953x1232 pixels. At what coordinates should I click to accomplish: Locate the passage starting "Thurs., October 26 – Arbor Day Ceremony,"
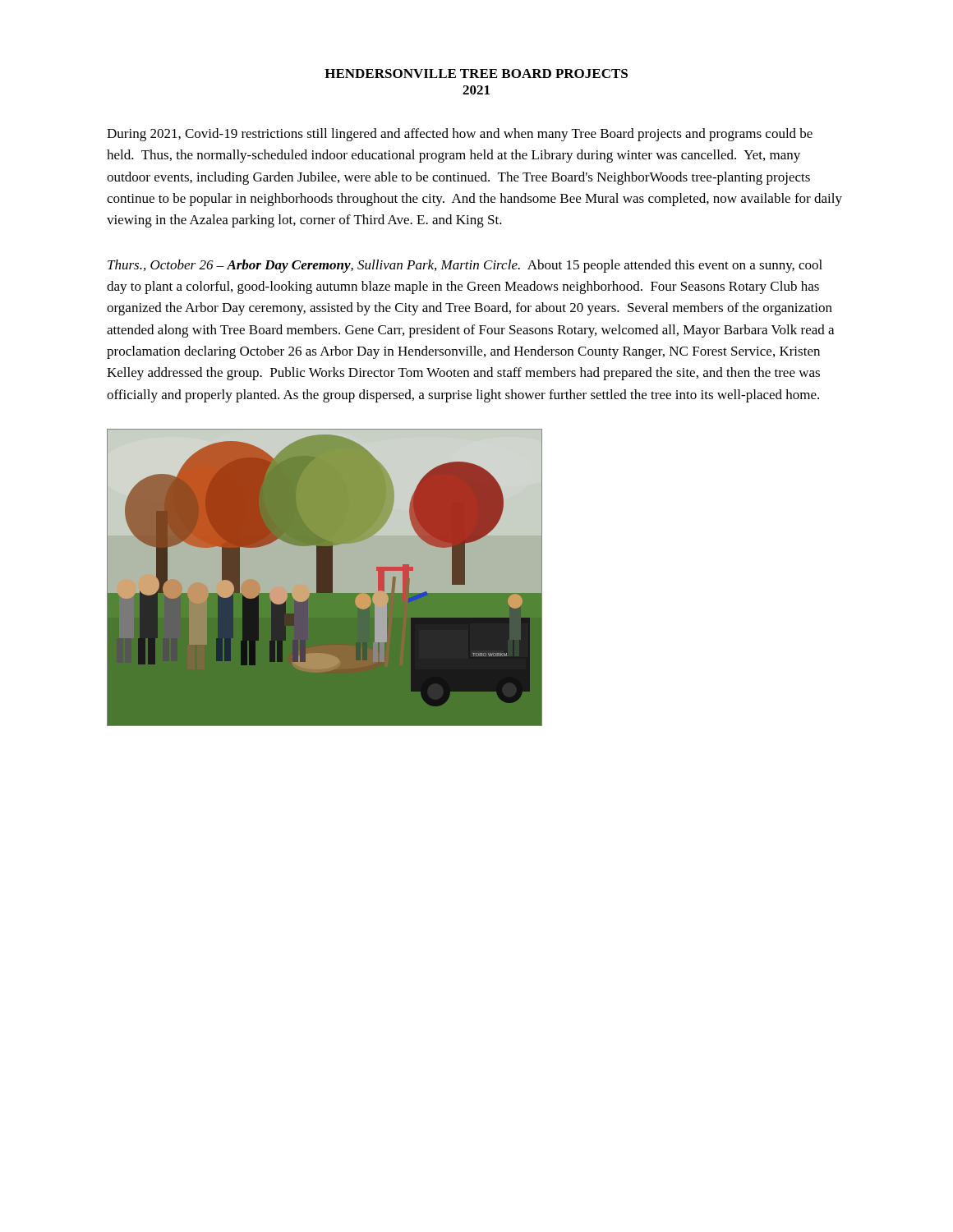point(471,330)
